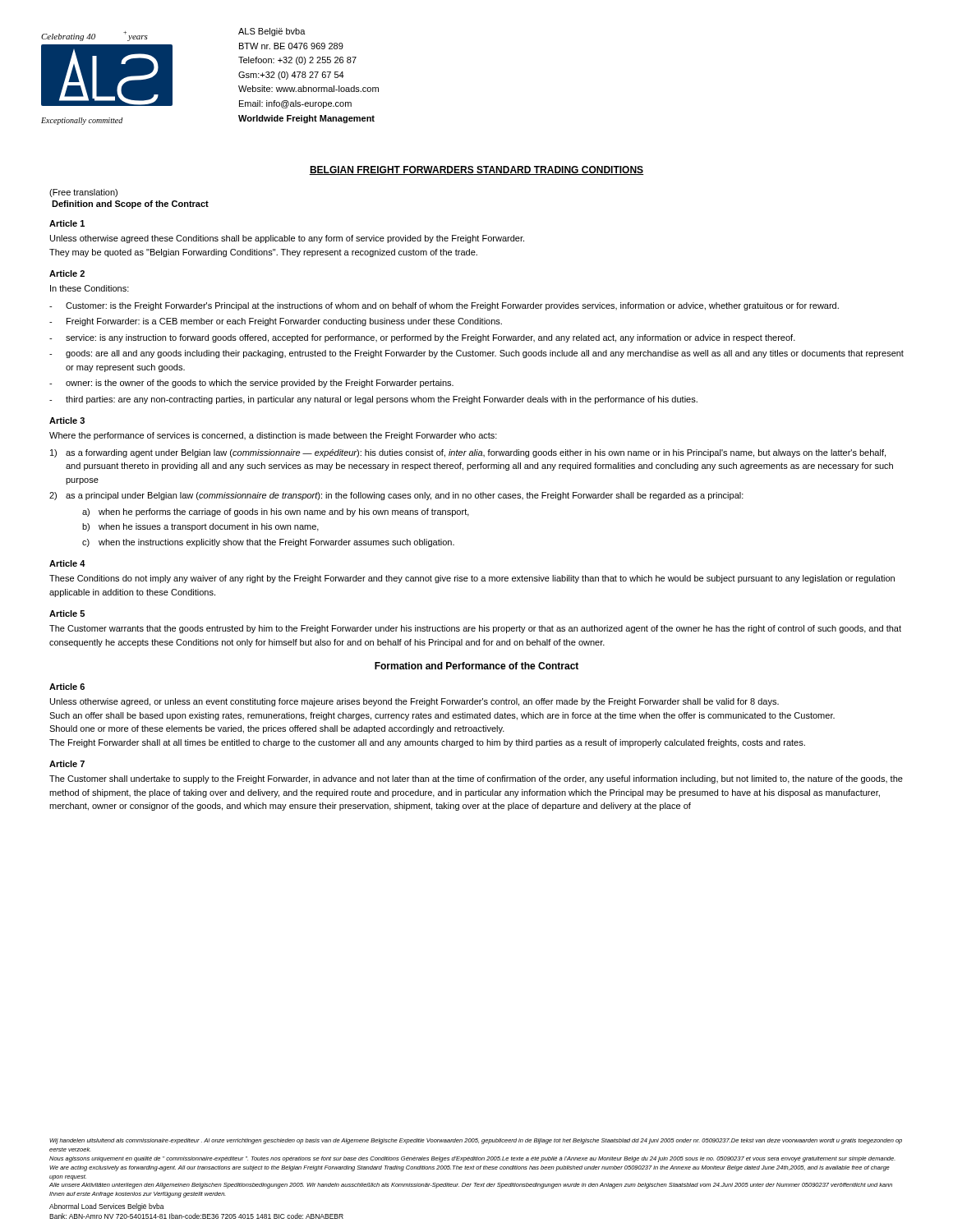Viewport: 953px width, 1232px height.
Task: Select the list item containing "- Customer: is the Freight Forwarder's"
Action: pyautogui.click(x=476, y=305)
